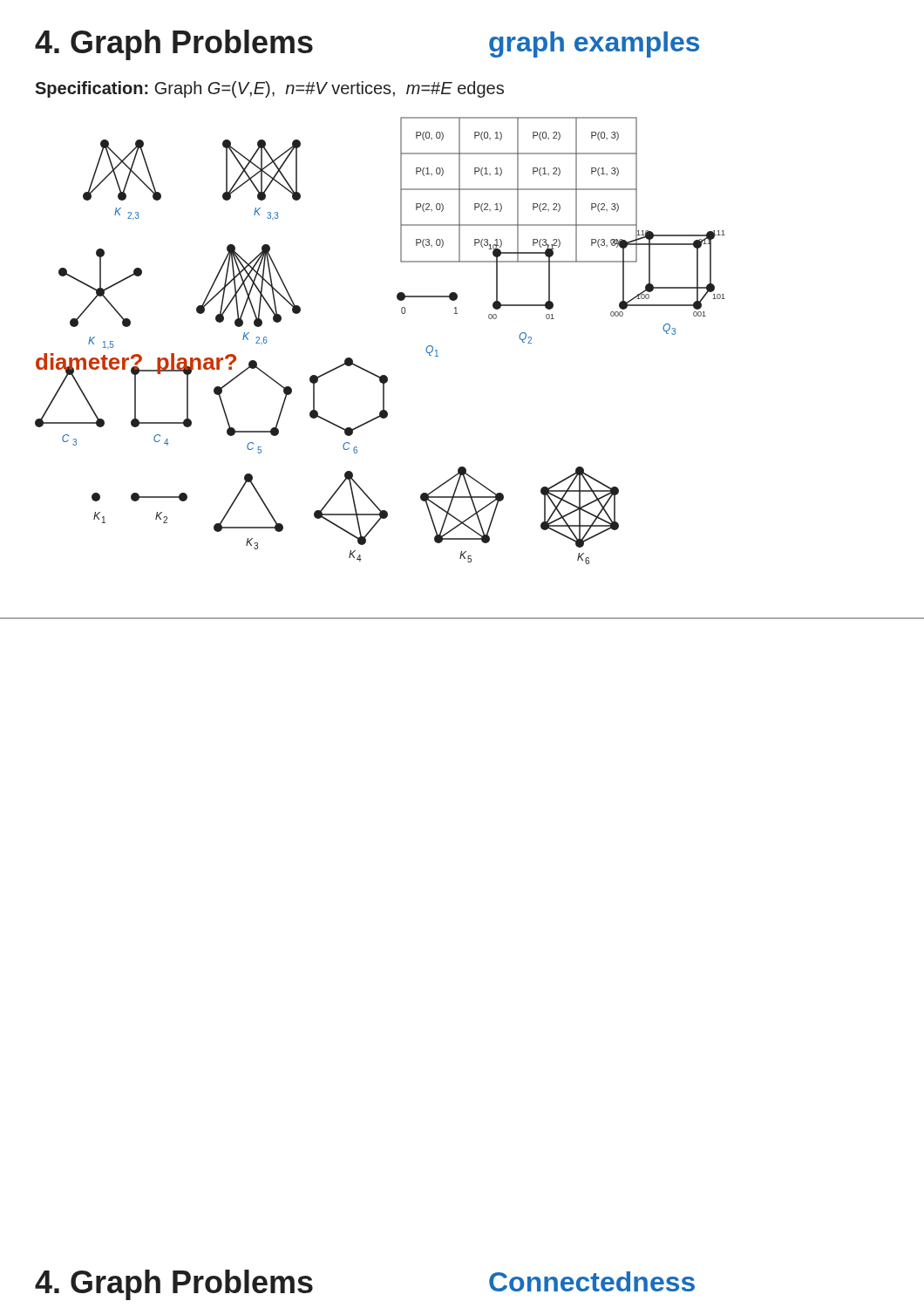Locate the text block that reads "Specification: Graph G=(V,E), n=#V vertices,"

(x=270, y=88)
